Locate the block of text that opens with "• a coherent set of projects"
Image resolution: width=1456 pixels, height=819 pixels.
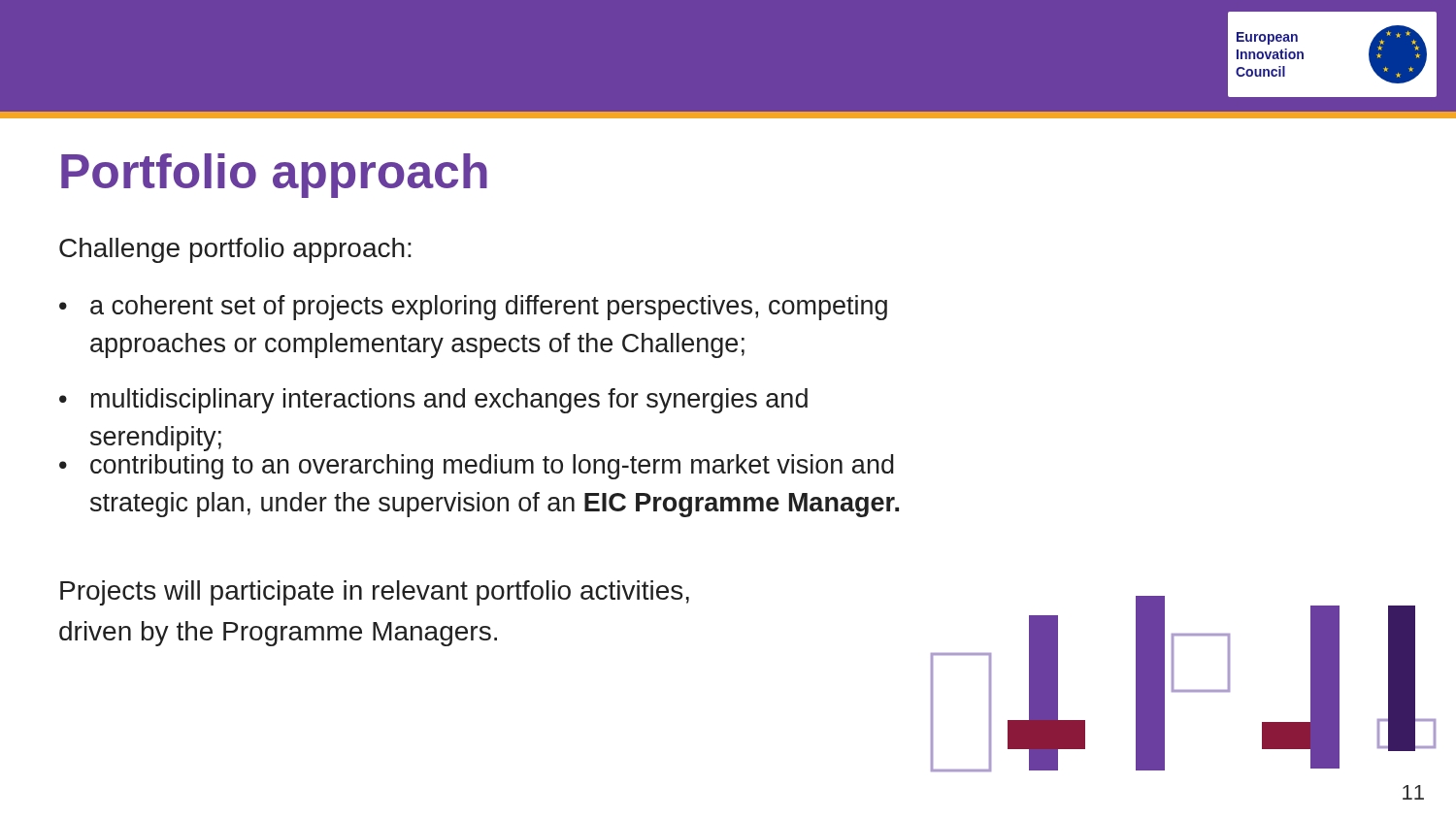(480, 325)
